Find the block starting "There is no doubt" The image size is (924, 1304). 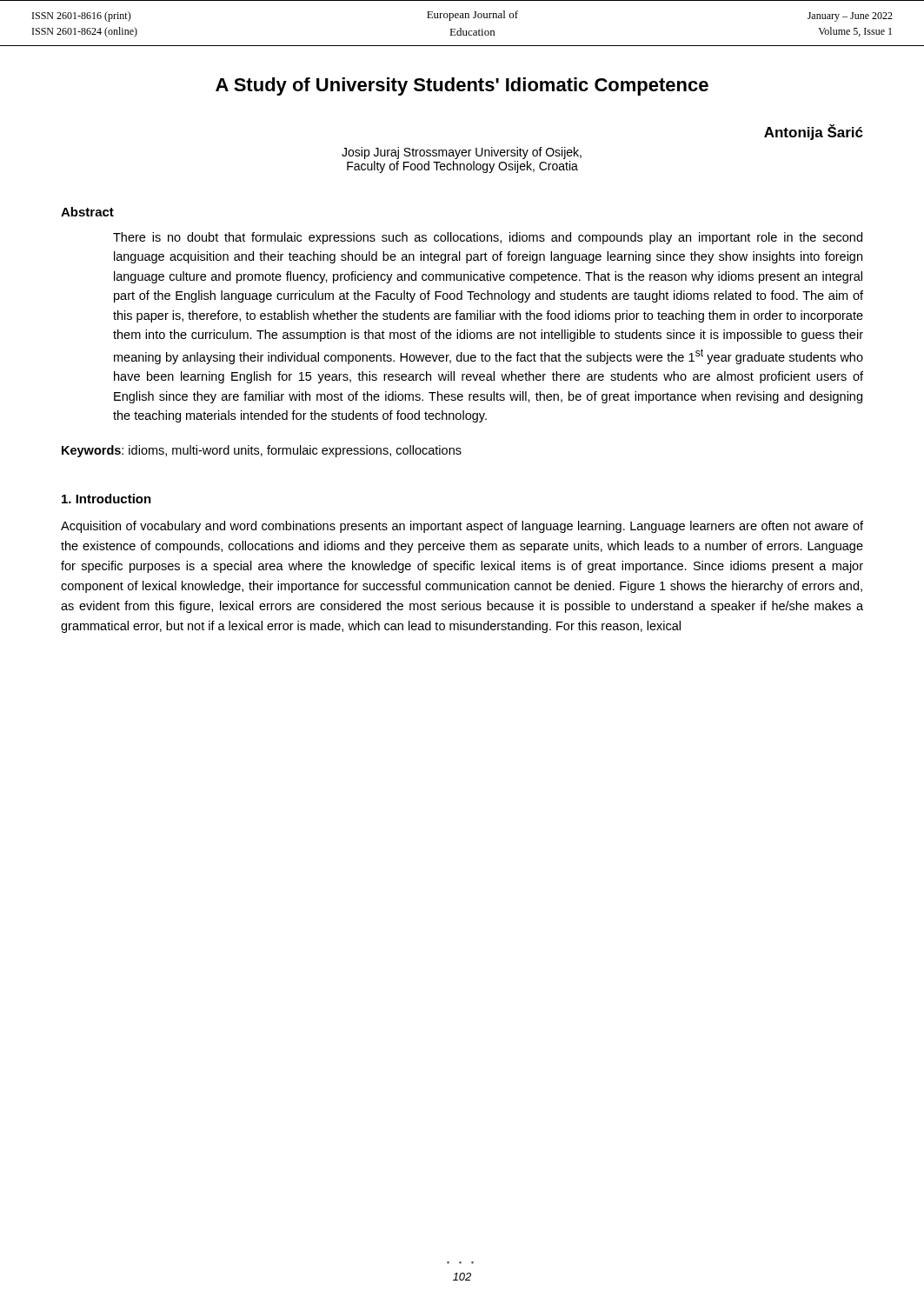(488, 326)
